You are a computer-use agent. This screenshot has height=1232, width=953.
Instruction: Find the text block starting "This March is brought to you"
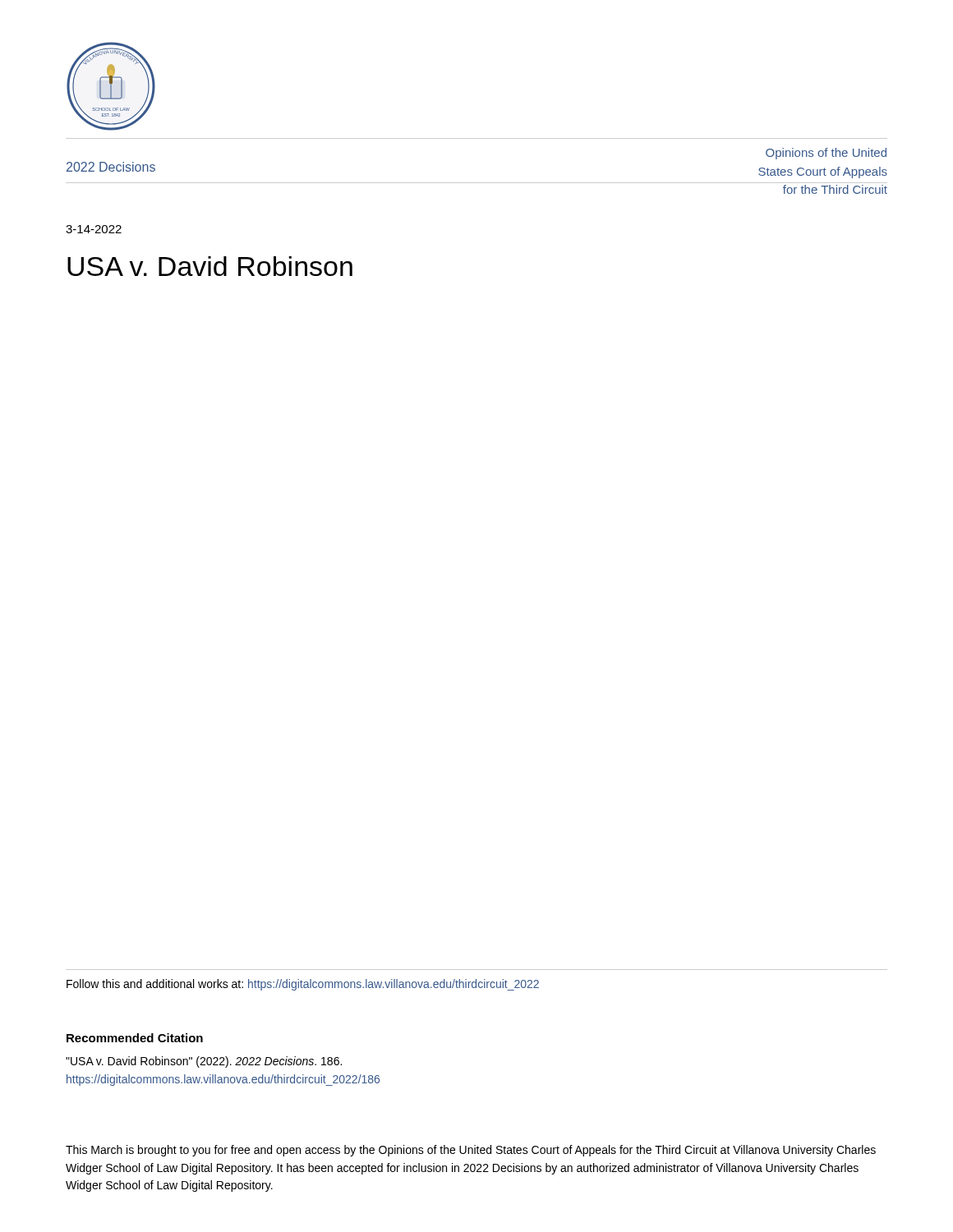click(x=471, y=1168)
